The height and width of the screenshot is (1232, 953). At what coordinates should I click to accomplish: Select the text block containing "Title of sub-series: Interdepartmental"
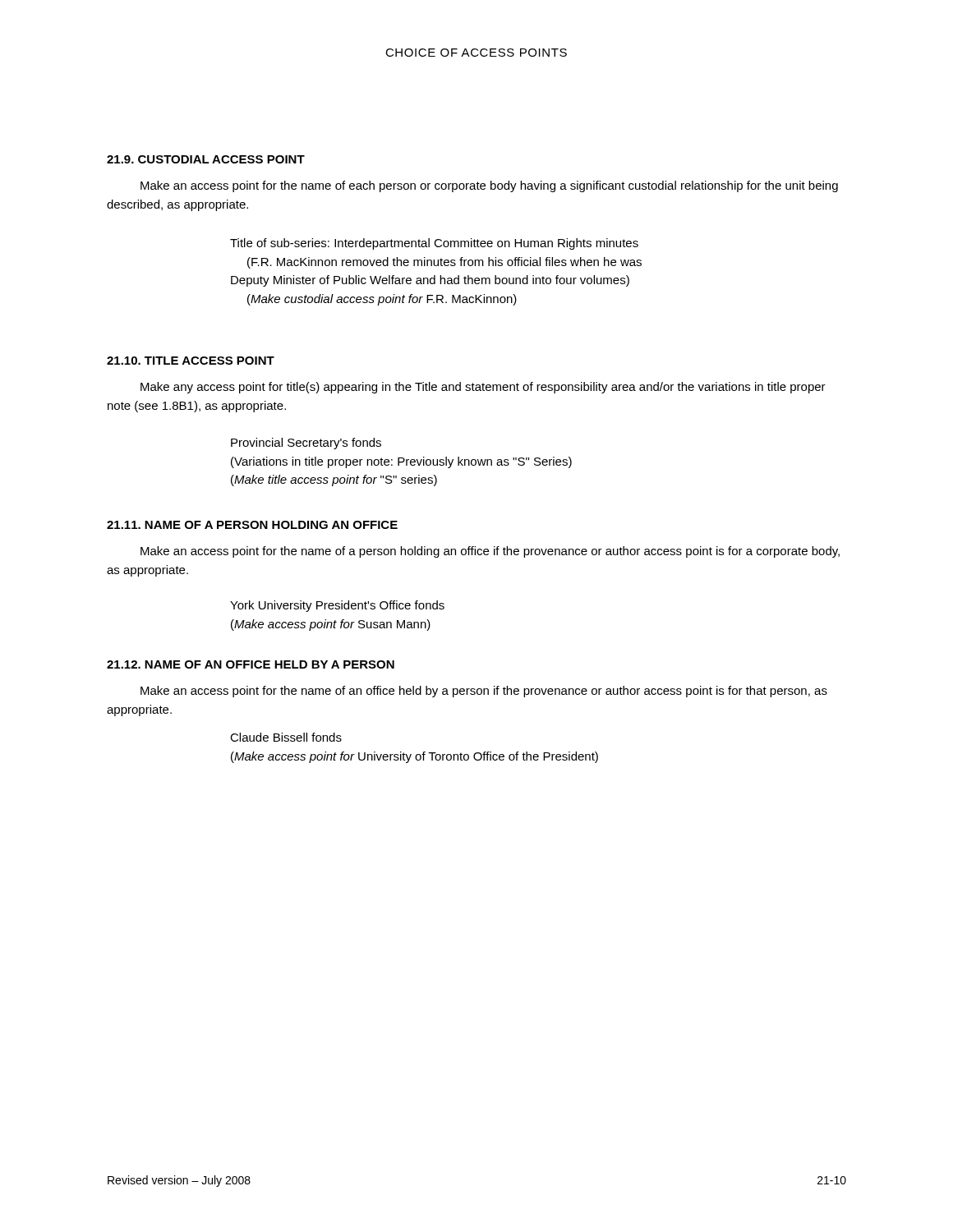(x=538, y=271)
